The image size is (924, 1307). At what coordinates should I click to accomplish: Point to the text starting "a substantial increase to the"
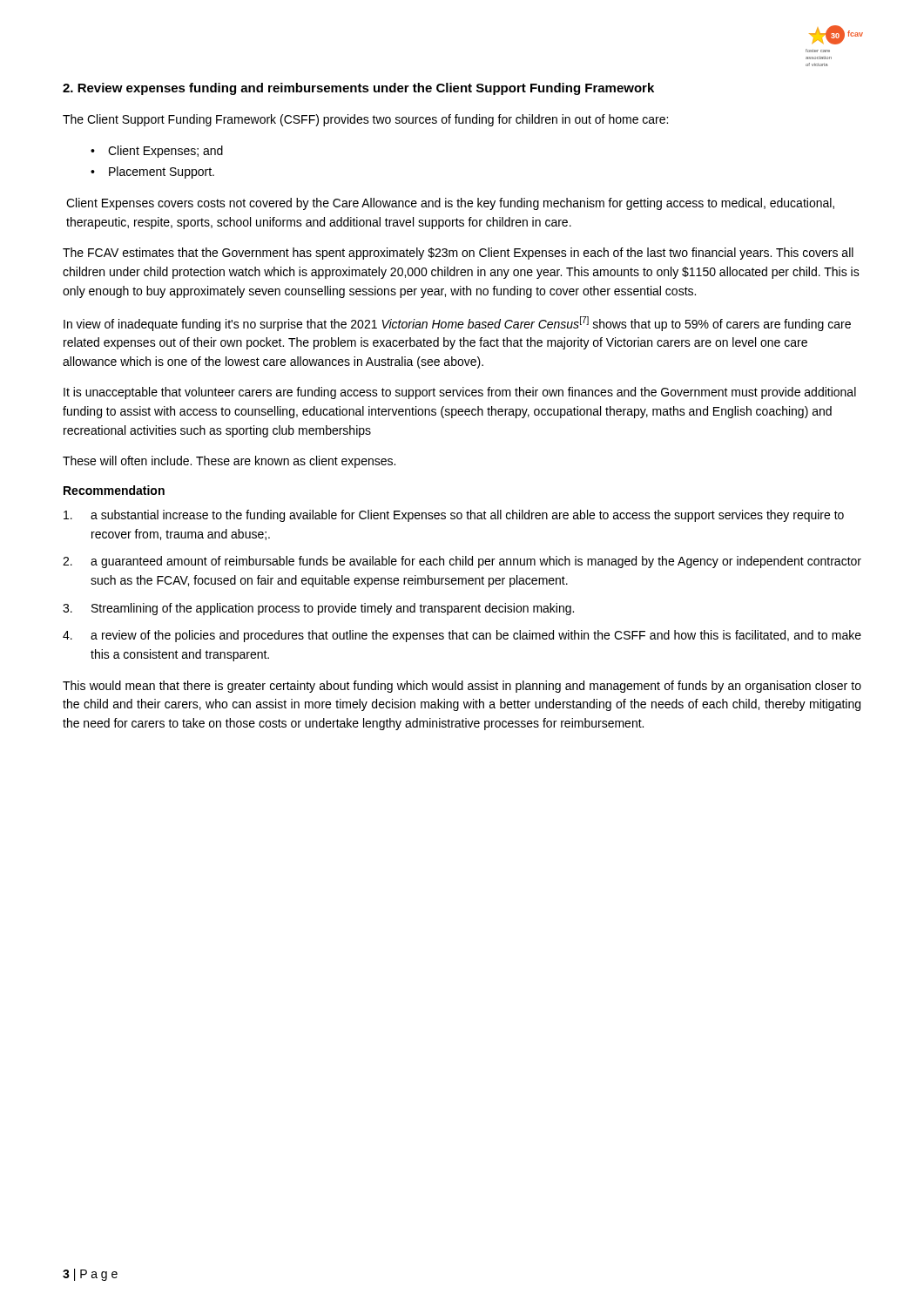coord(462,525)
